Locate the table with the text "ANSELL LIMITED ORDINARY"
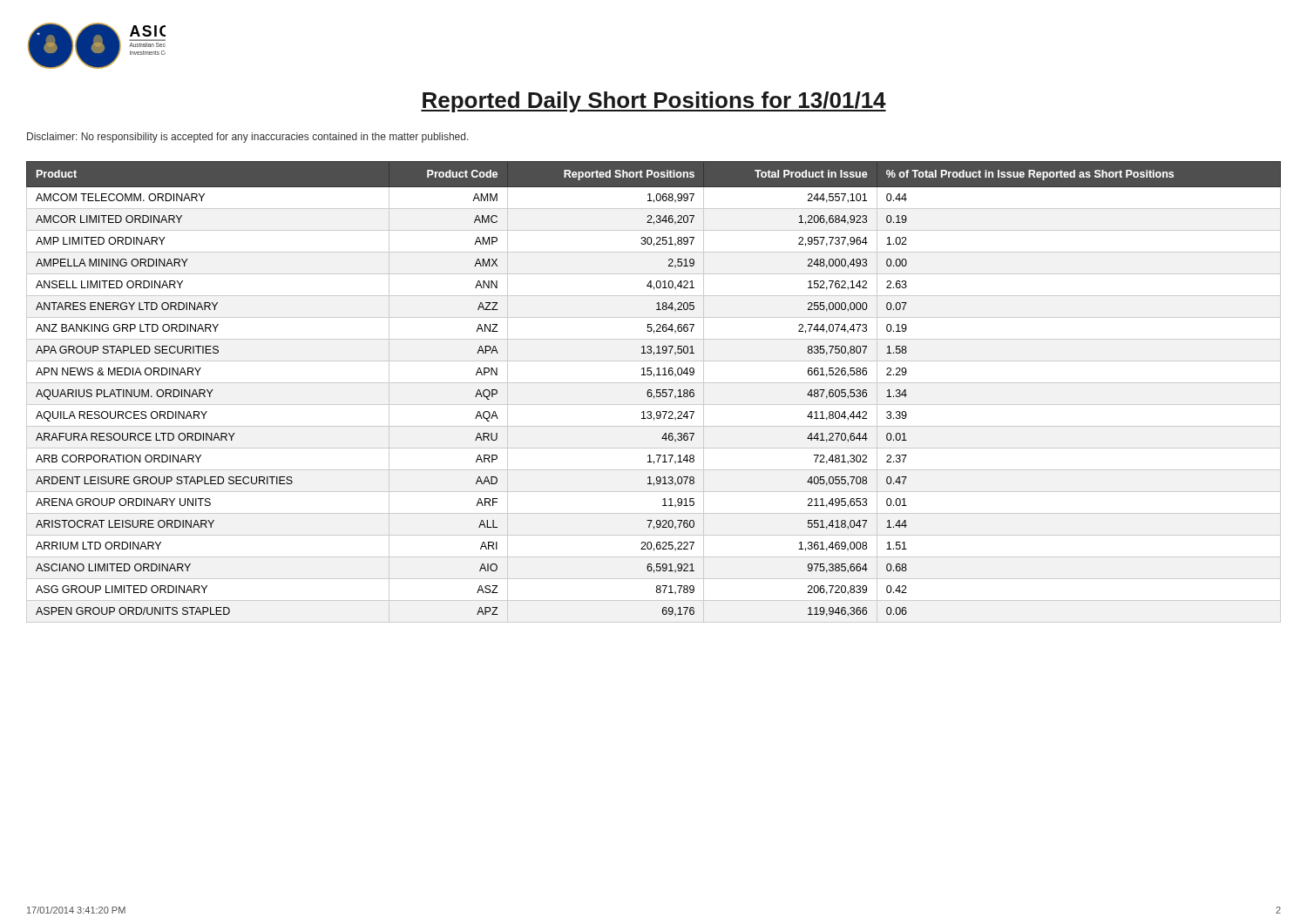Screen dimensions: 924x1307 654,525
